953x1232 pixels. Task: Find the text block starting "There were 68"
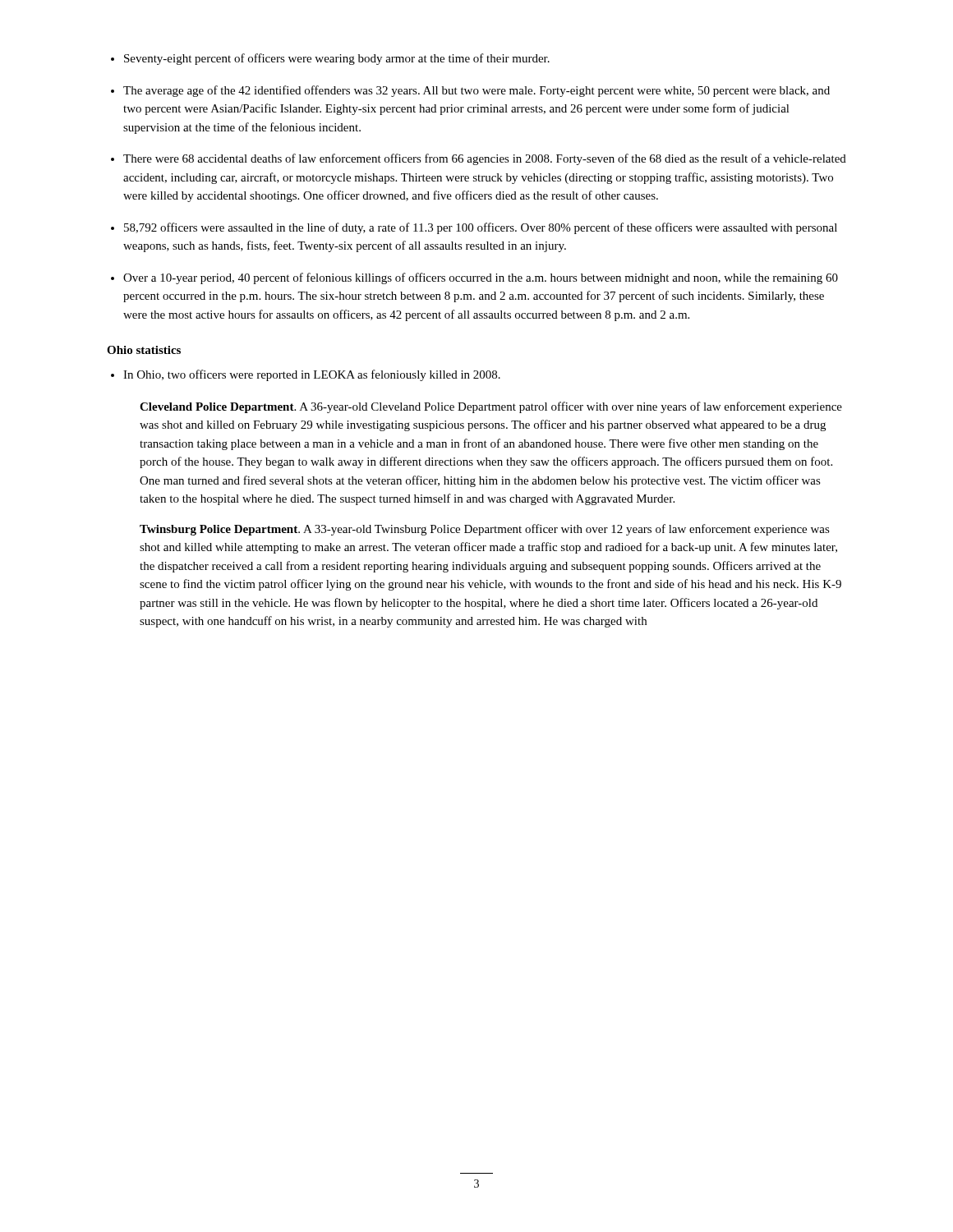pos(485,177)
